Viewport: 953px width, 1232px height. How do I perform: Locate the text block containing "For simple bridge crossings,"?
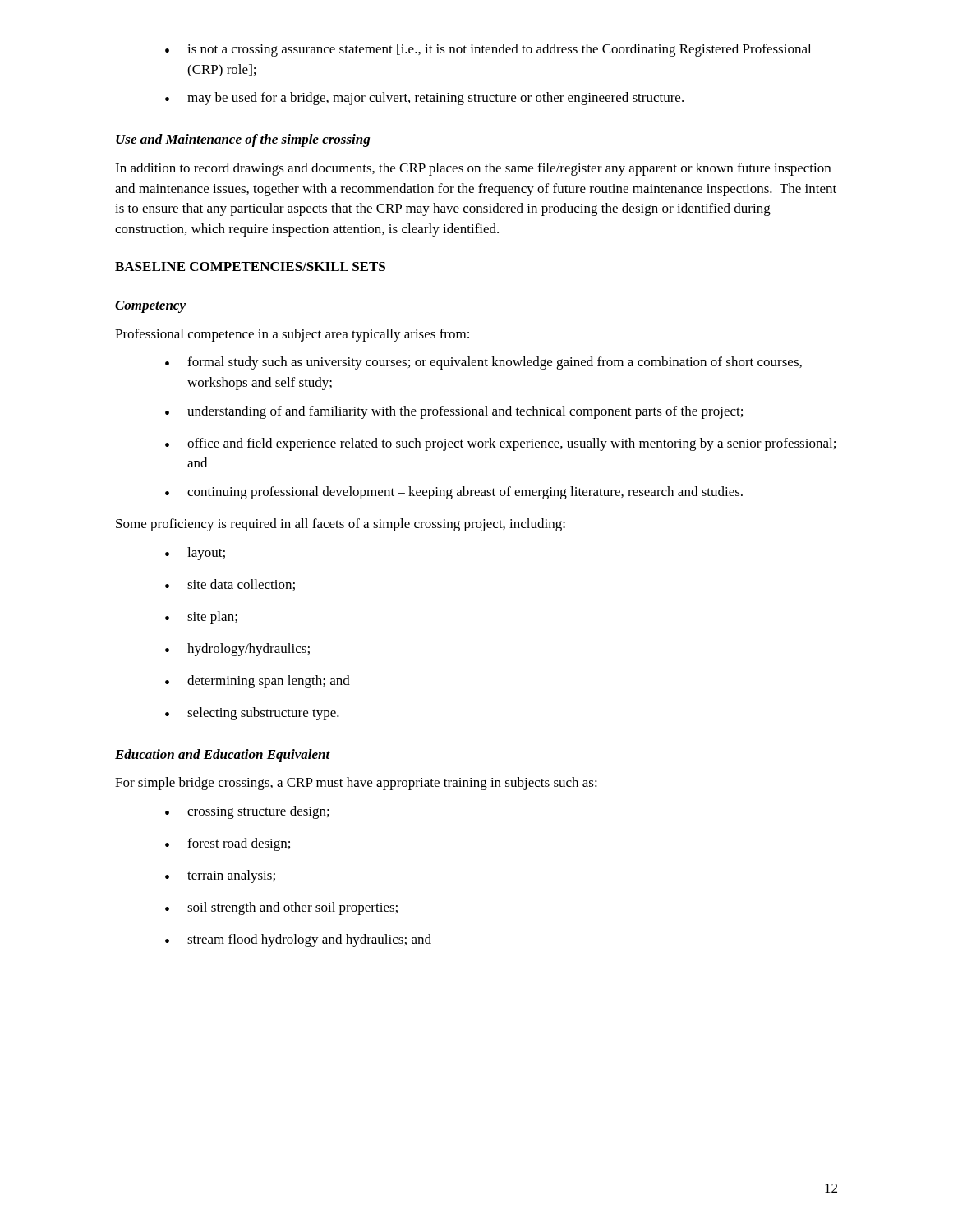coord(476,783)
